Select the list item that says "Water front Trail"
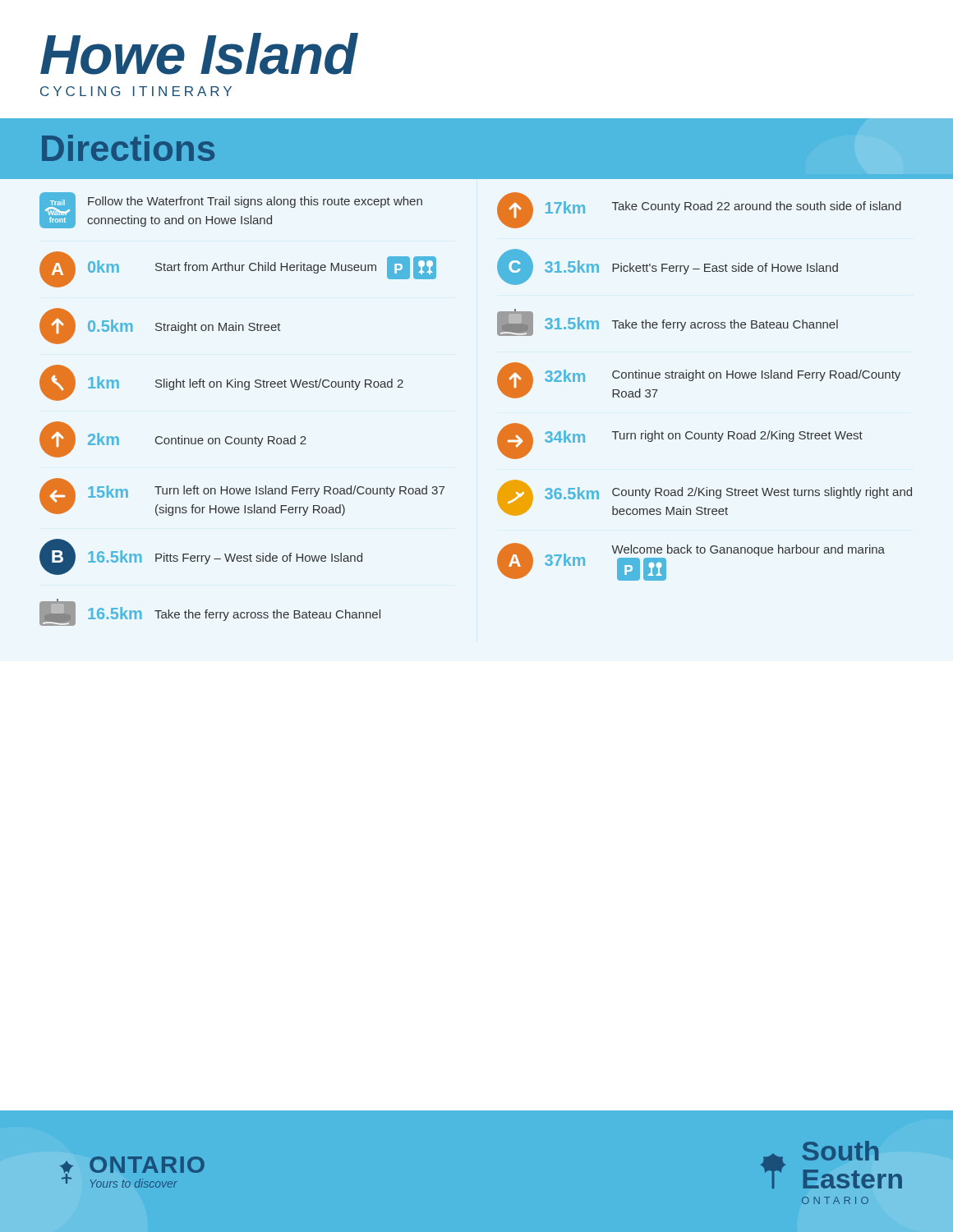 [x=248, y=211]
